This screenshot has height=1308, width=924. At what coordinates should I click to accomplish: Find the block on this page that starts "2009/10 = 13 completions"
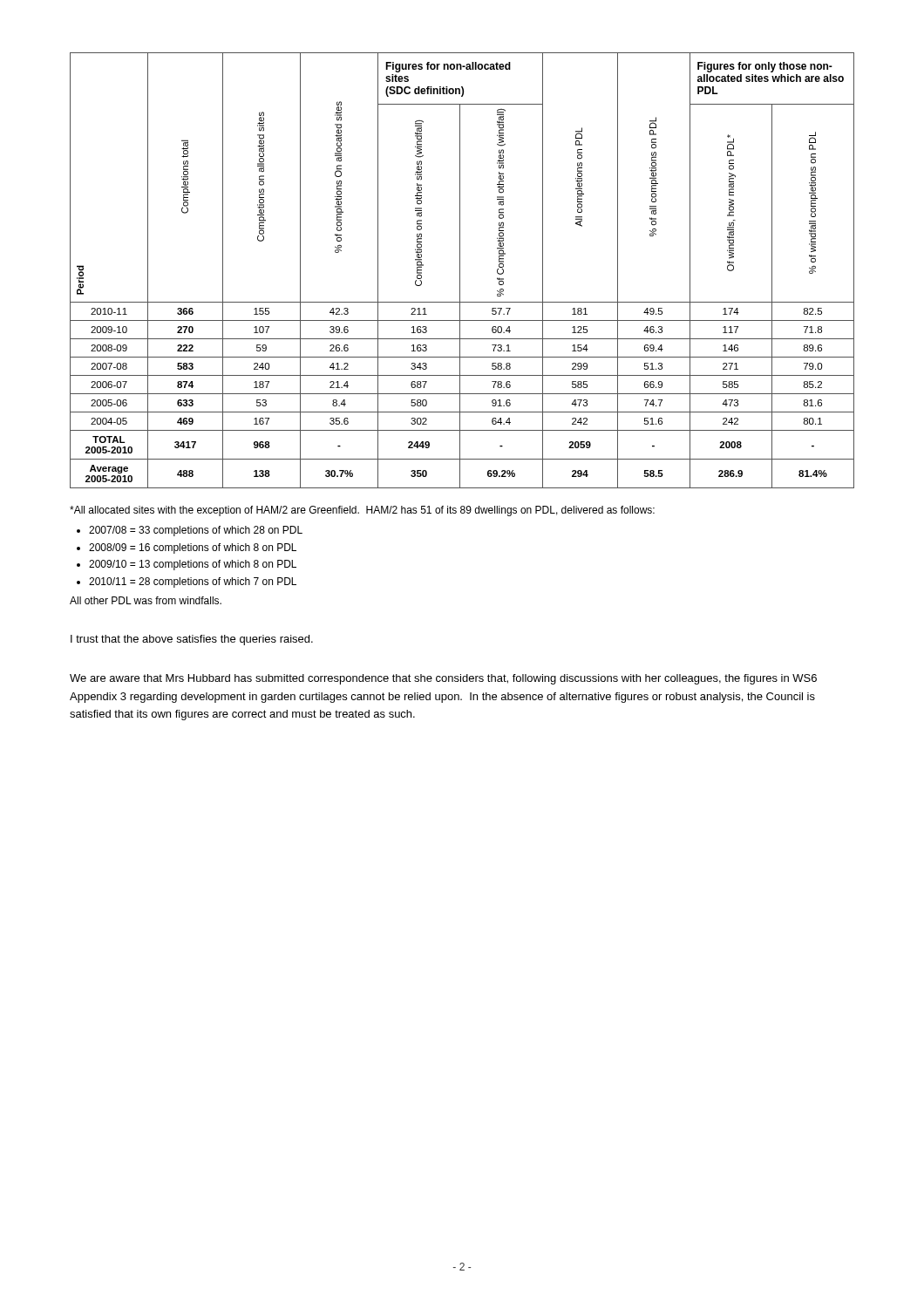(193, 564)
